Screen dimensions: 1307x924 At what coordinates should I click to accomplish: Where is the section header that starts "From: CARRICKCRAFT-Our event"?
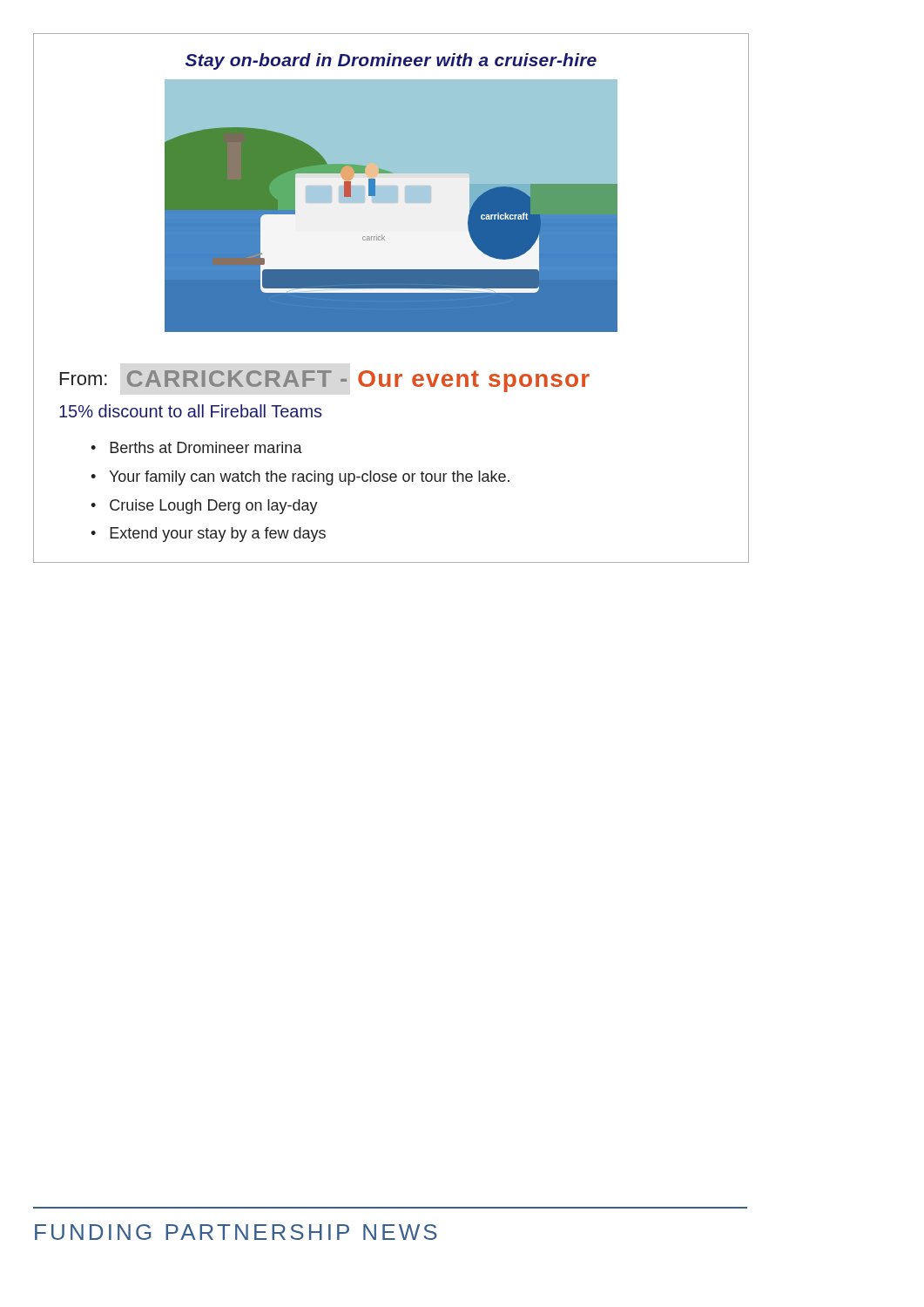(325, 379)
